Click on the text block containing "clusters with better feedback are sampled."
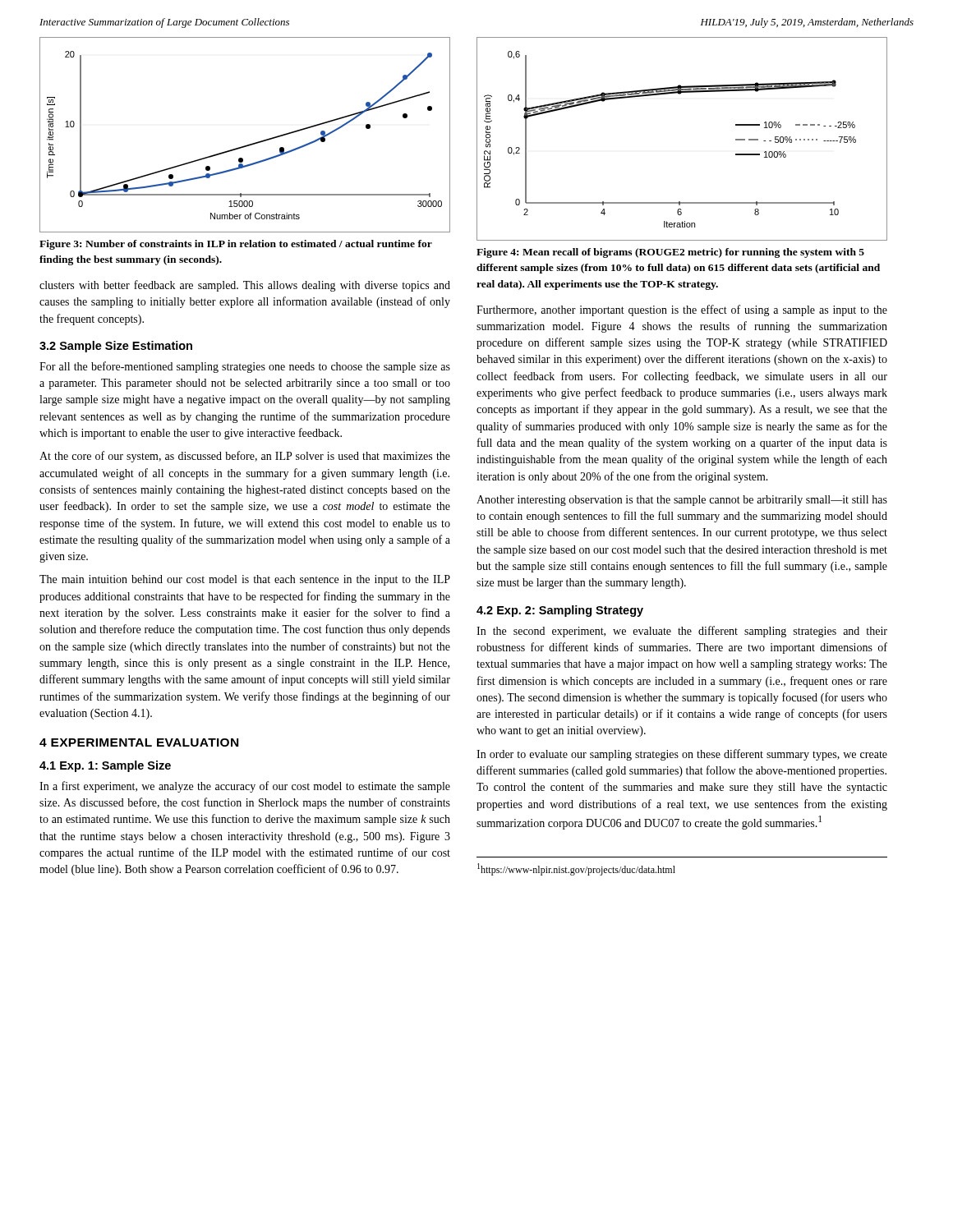The height and width of the screenshot is (1232, 953). 245,302
